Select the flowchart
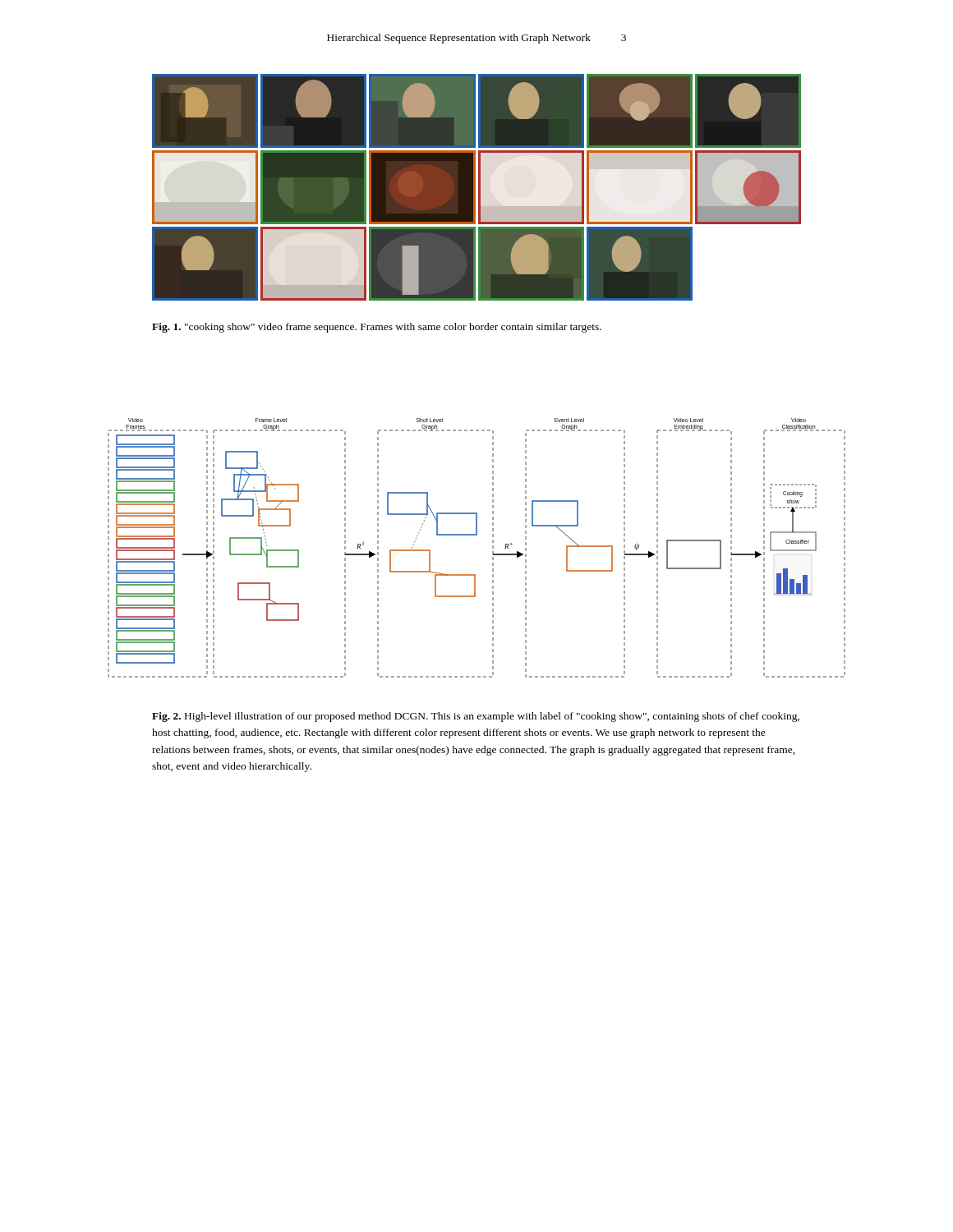 click(476, 550)
